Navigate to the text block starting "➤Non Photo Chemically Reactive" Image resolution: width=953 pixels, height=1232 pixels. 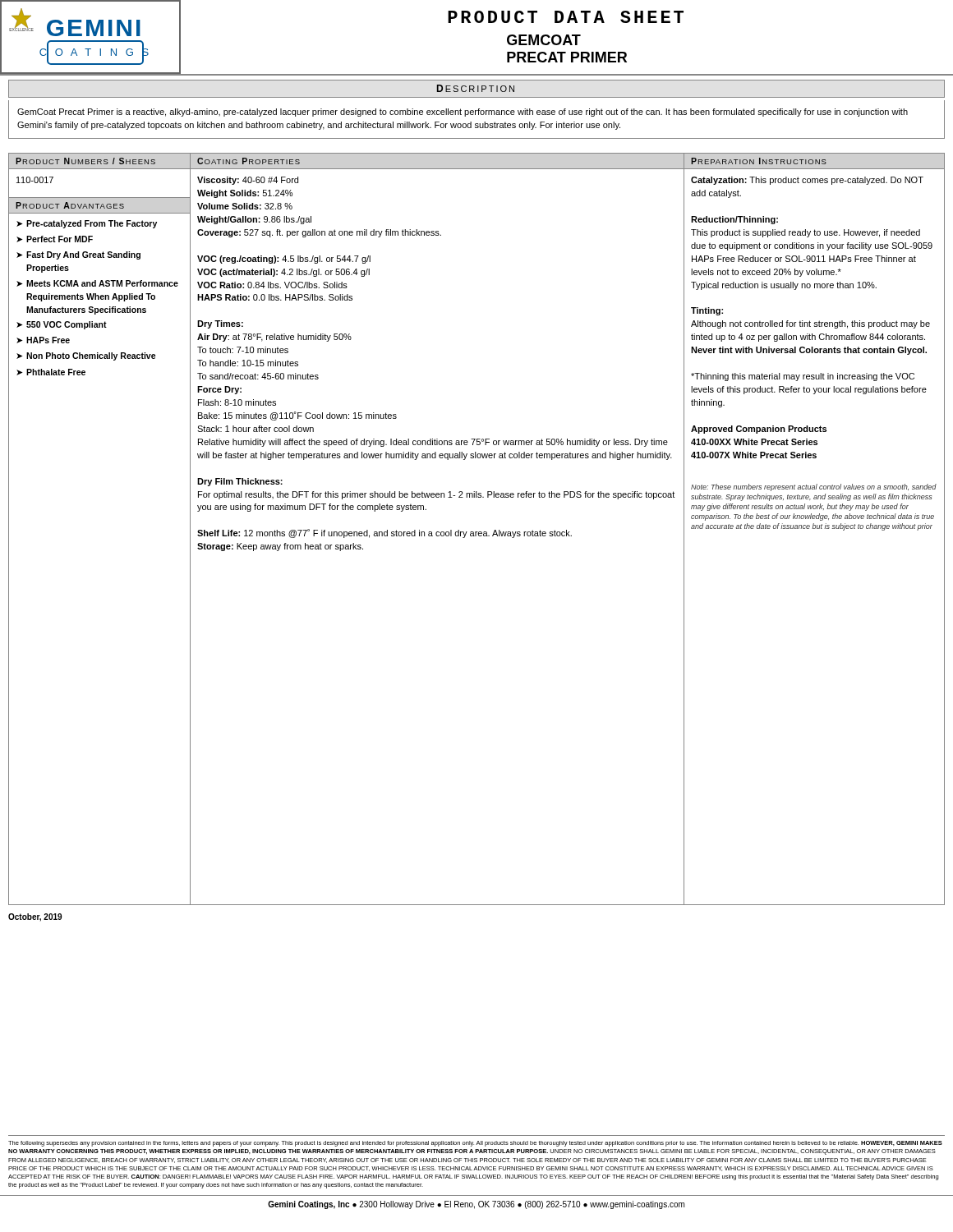[86, 356]
